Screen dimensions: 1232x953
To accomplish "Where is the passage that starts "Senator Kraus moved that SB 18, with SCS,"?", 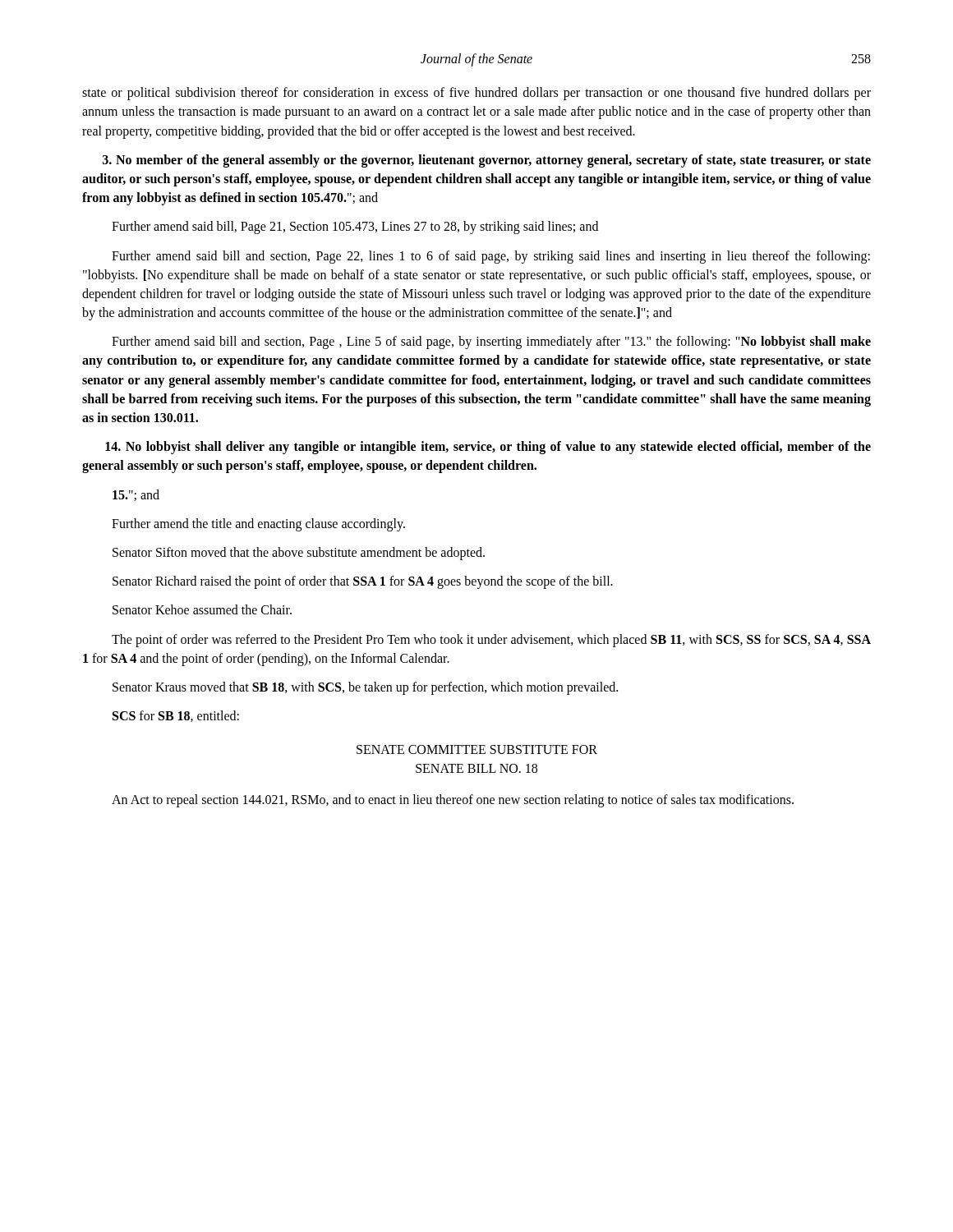I will tap(476, 687).
